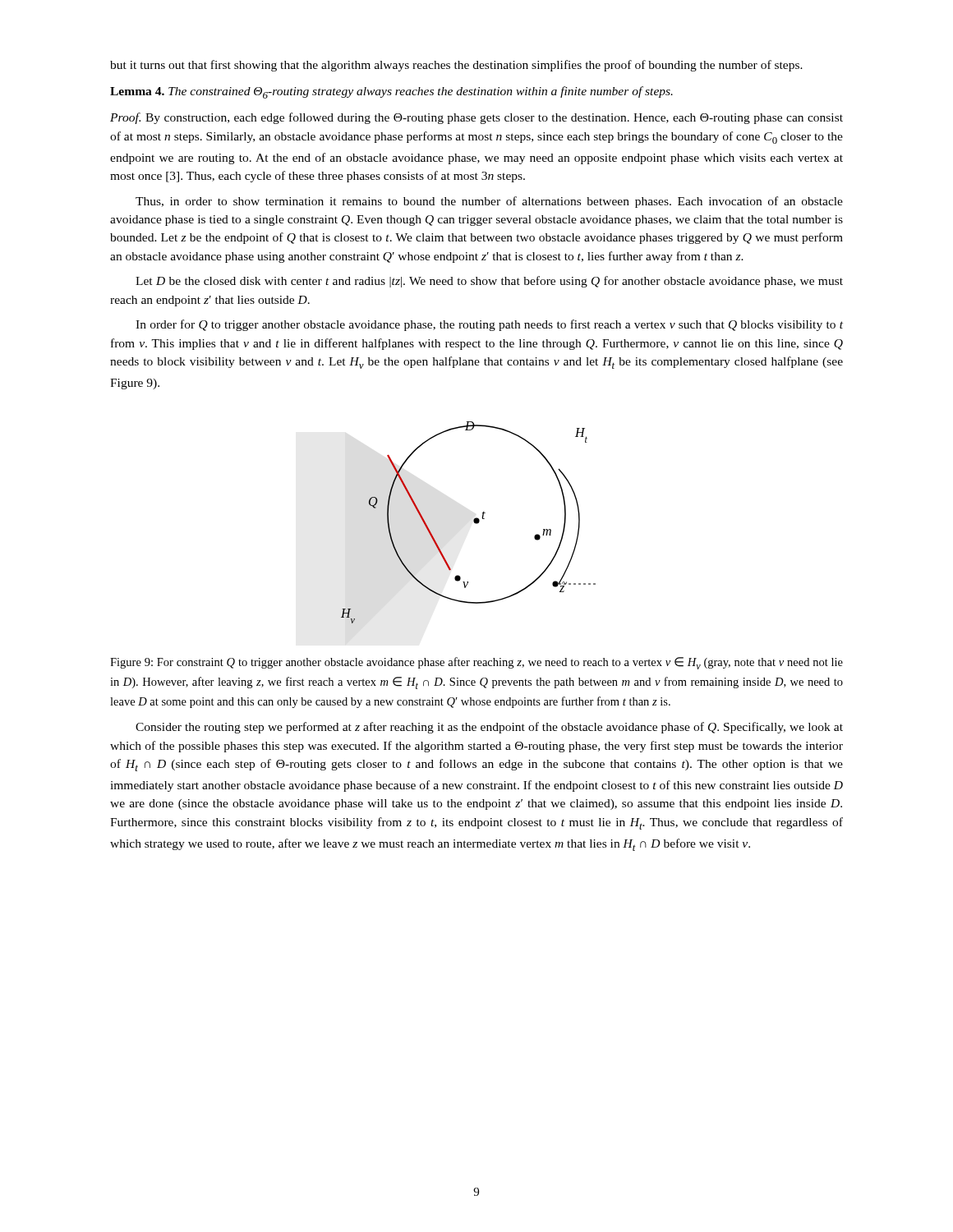Viewport: 953px width, 1232px height.
Task: Point to the element starting "Lemma 4. The constrained Θ6-routing strategy"
Action: [476, 93]
